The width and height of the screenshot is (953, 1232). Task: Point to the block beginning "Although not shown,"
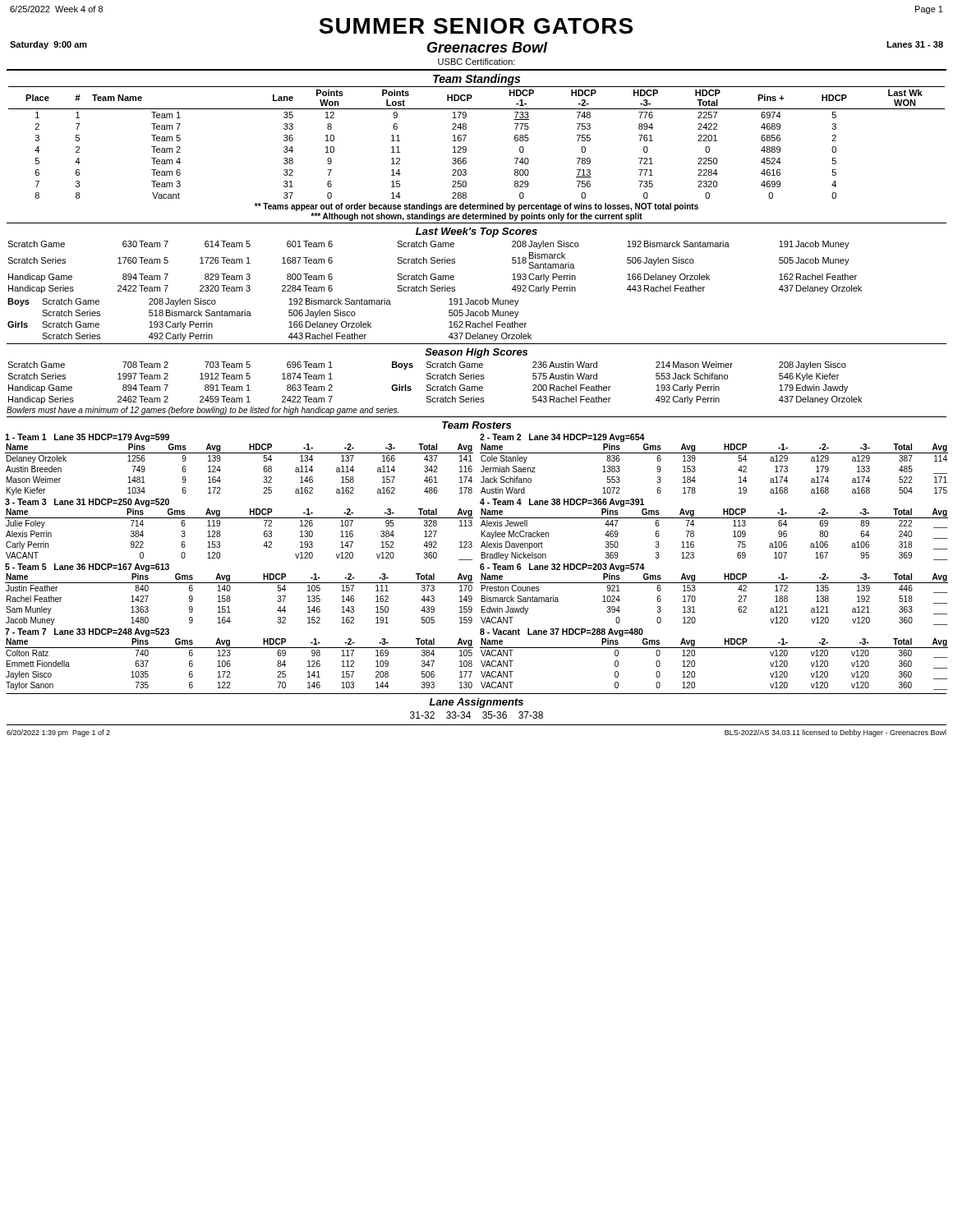pos(476,216)
